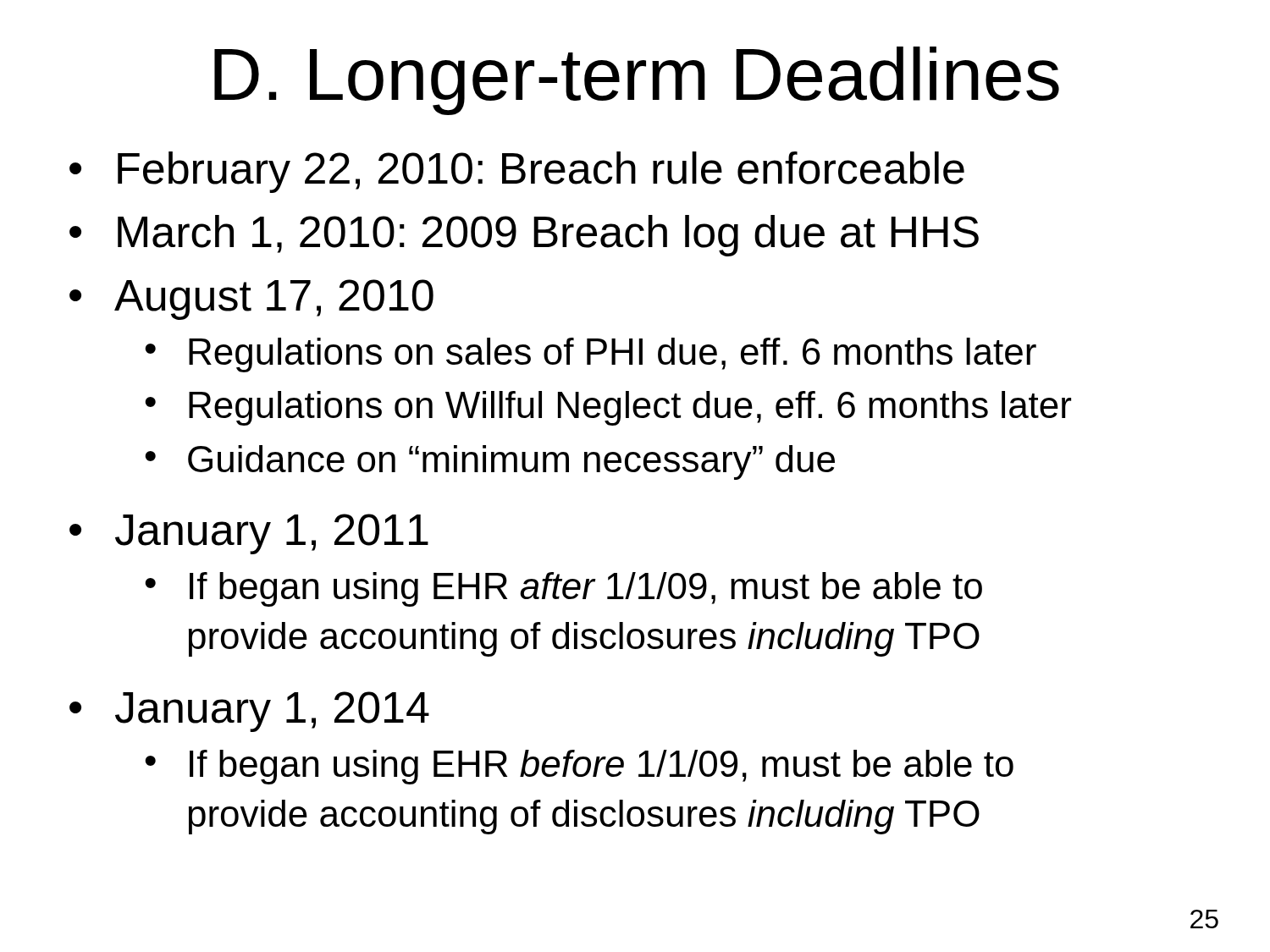This screenshot has width=1270, height=952.
Task: Where does it say "D. Longer-term Deadlines"?
Action: [635, 75]
